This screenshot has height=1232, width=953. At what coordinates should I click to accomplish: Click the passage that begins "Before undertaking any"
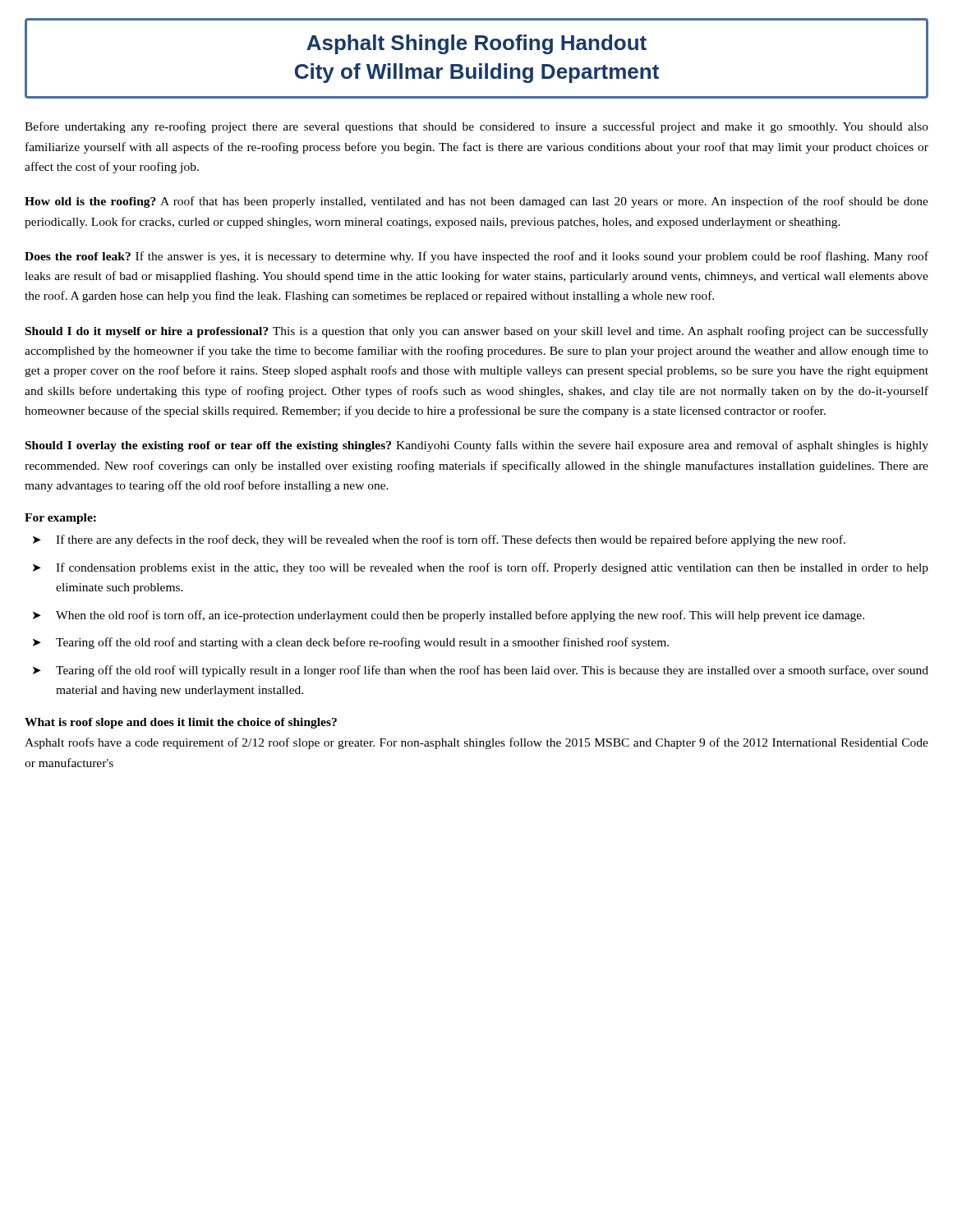pos(476,146)
